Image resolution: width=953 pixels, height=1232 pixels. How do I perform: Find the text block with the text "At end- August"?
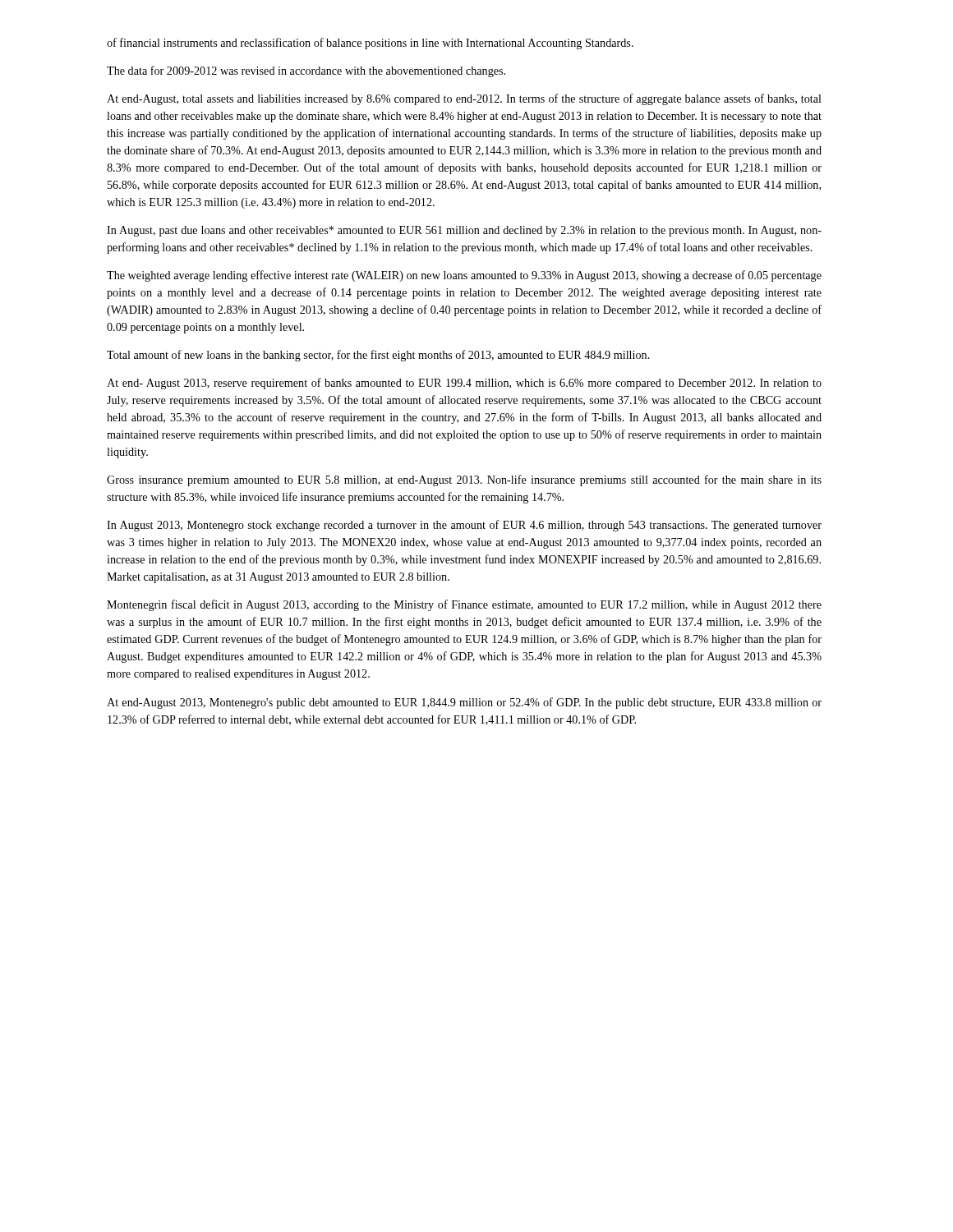click(464, 417)
